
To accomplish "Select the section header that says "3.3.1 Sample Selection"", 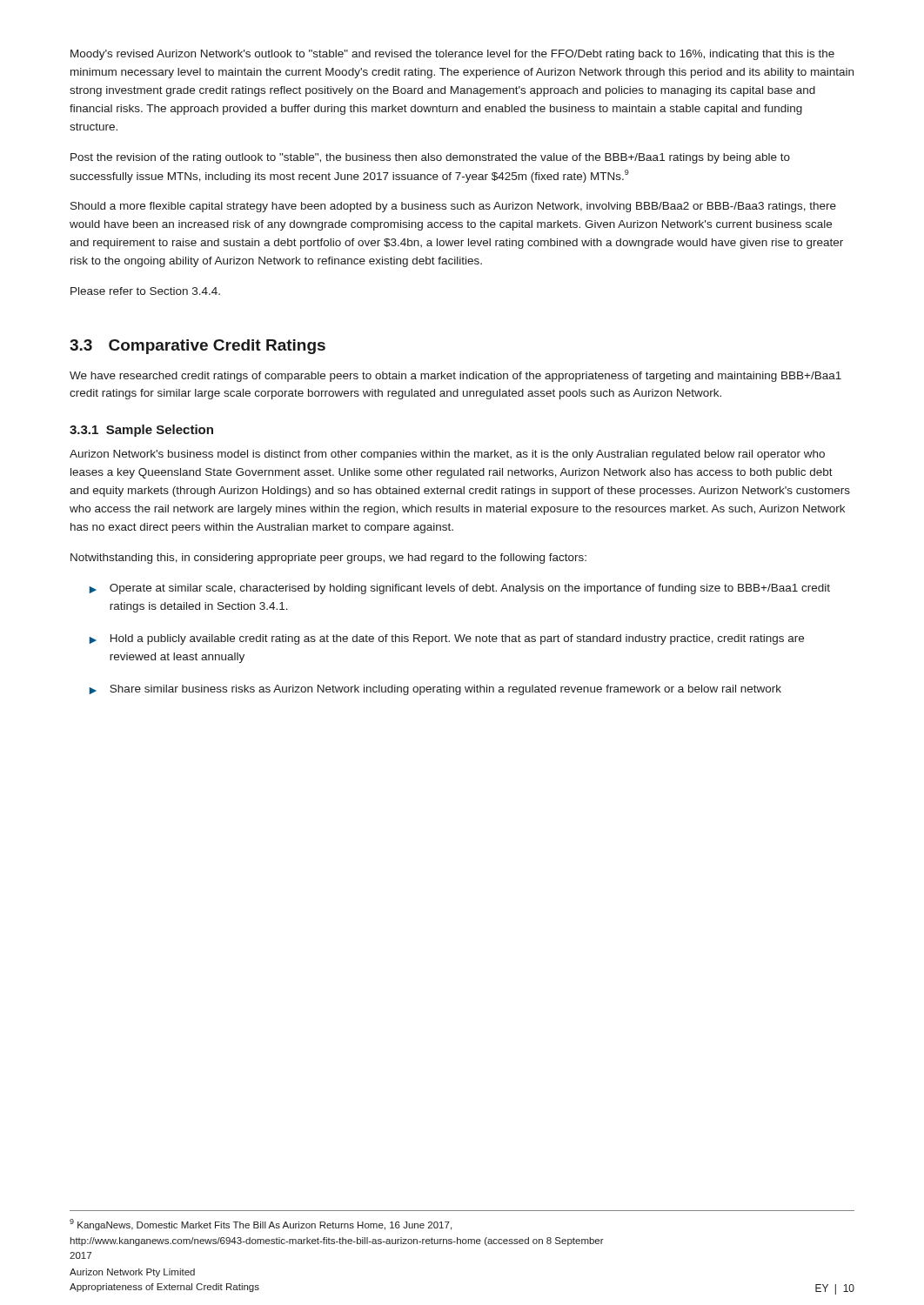I will click(142, 430).
